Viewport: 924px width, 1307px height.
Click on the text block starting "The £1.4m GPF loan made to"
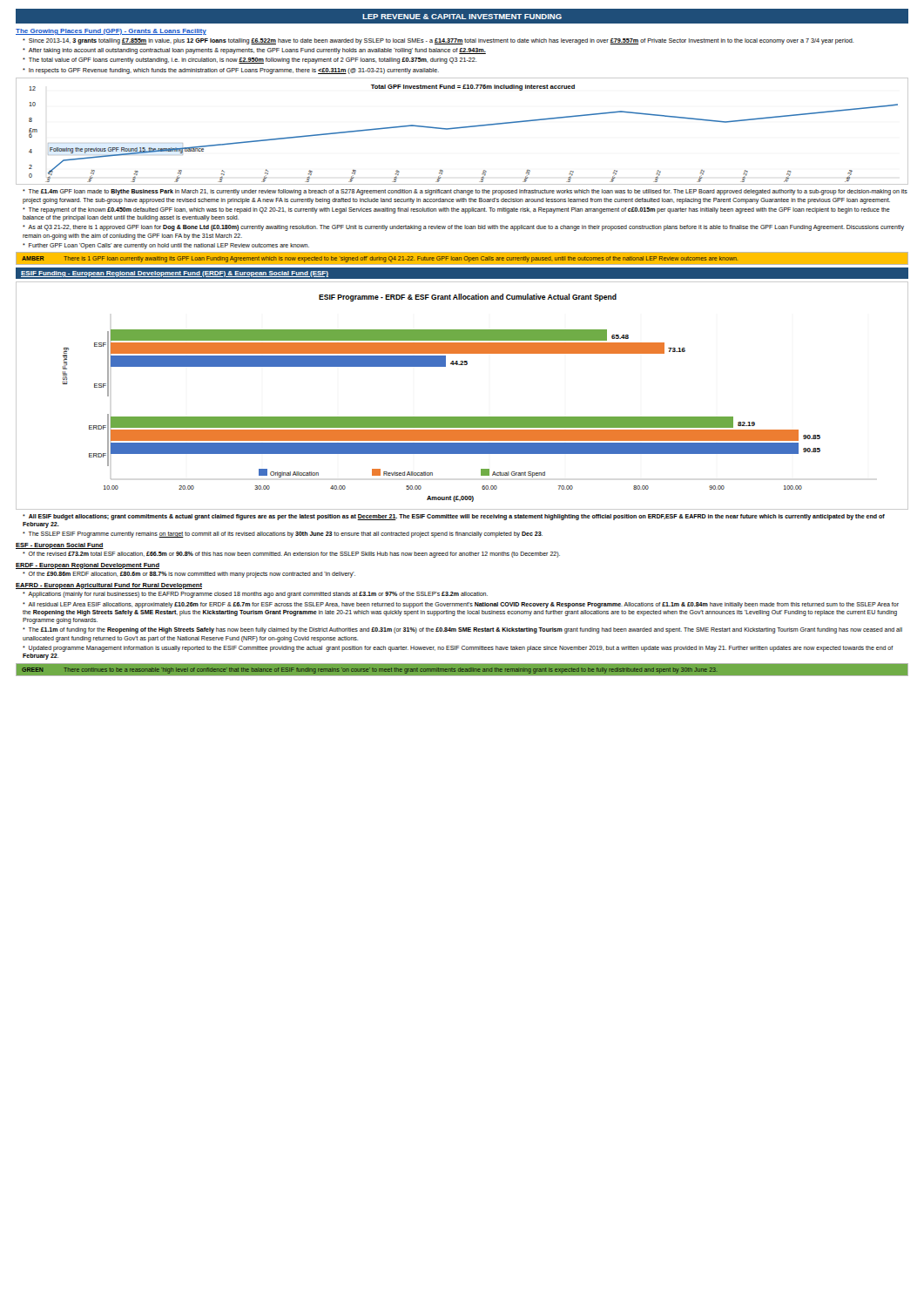point(465,196)
